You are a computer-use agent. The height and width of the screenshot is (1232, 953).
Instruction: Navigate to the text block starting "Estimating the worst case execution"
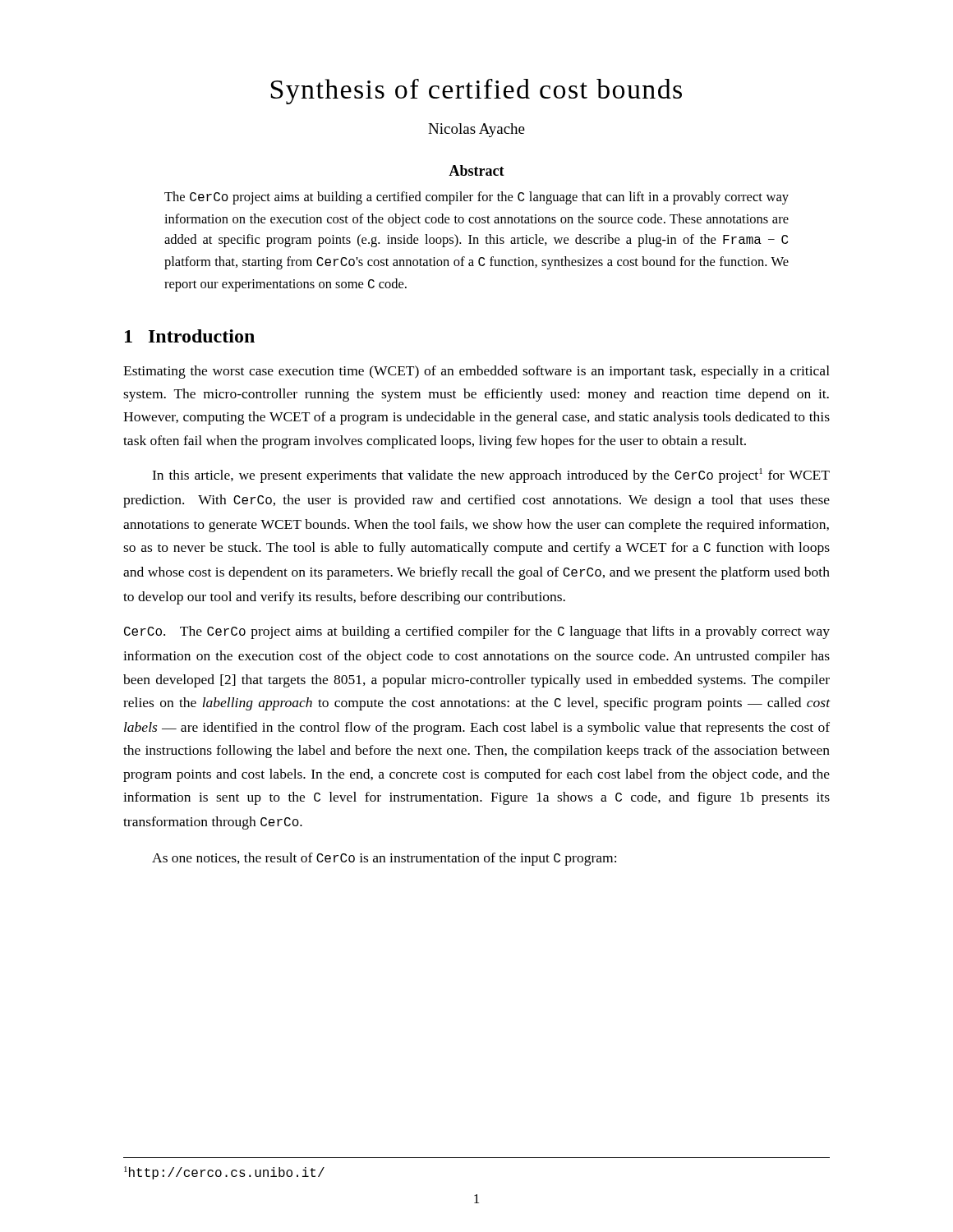click(476, 405)
